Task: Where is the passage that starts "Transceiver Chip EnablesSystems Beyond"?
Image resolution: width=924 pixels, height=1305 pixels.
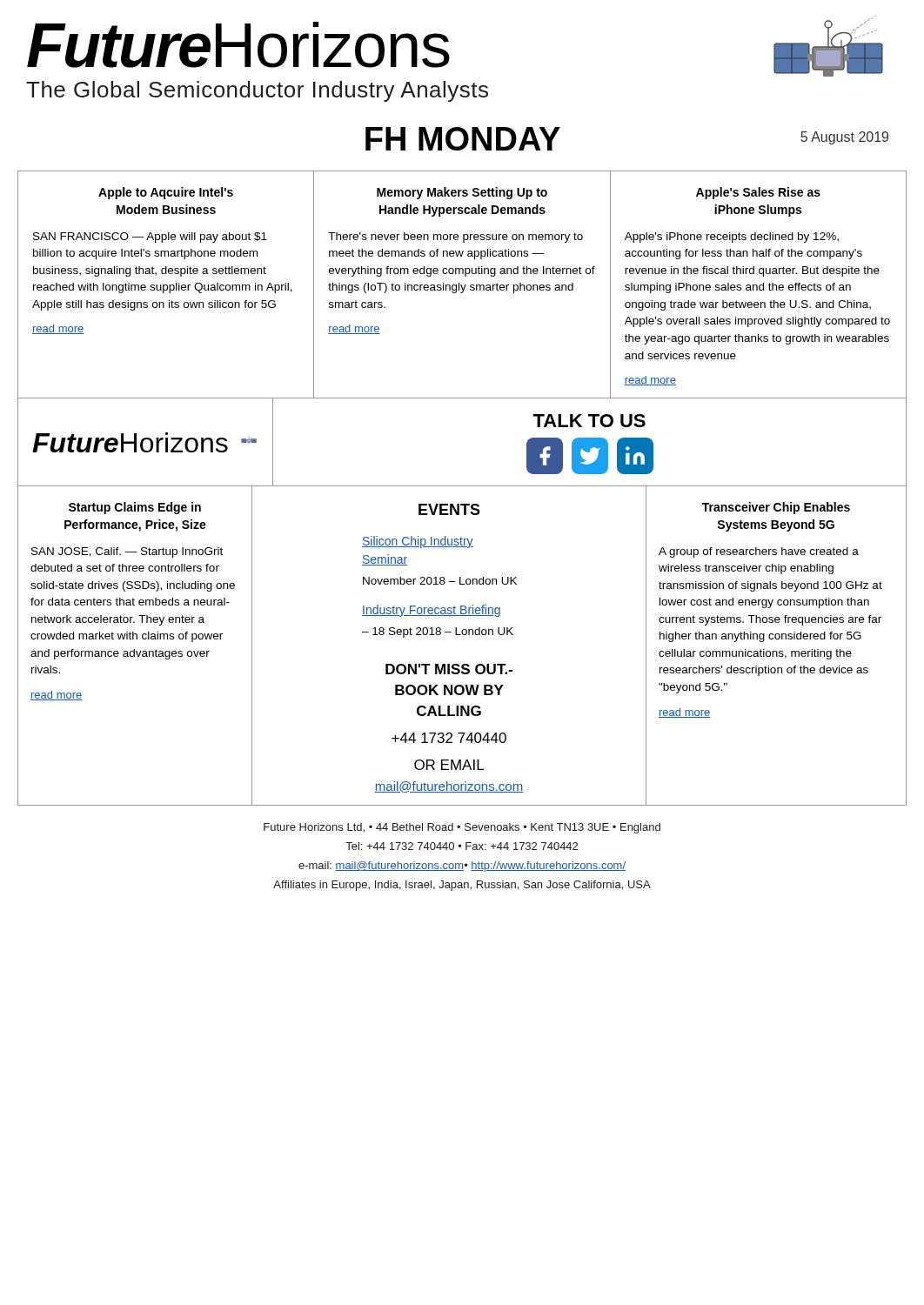Action: coord(776,610)
